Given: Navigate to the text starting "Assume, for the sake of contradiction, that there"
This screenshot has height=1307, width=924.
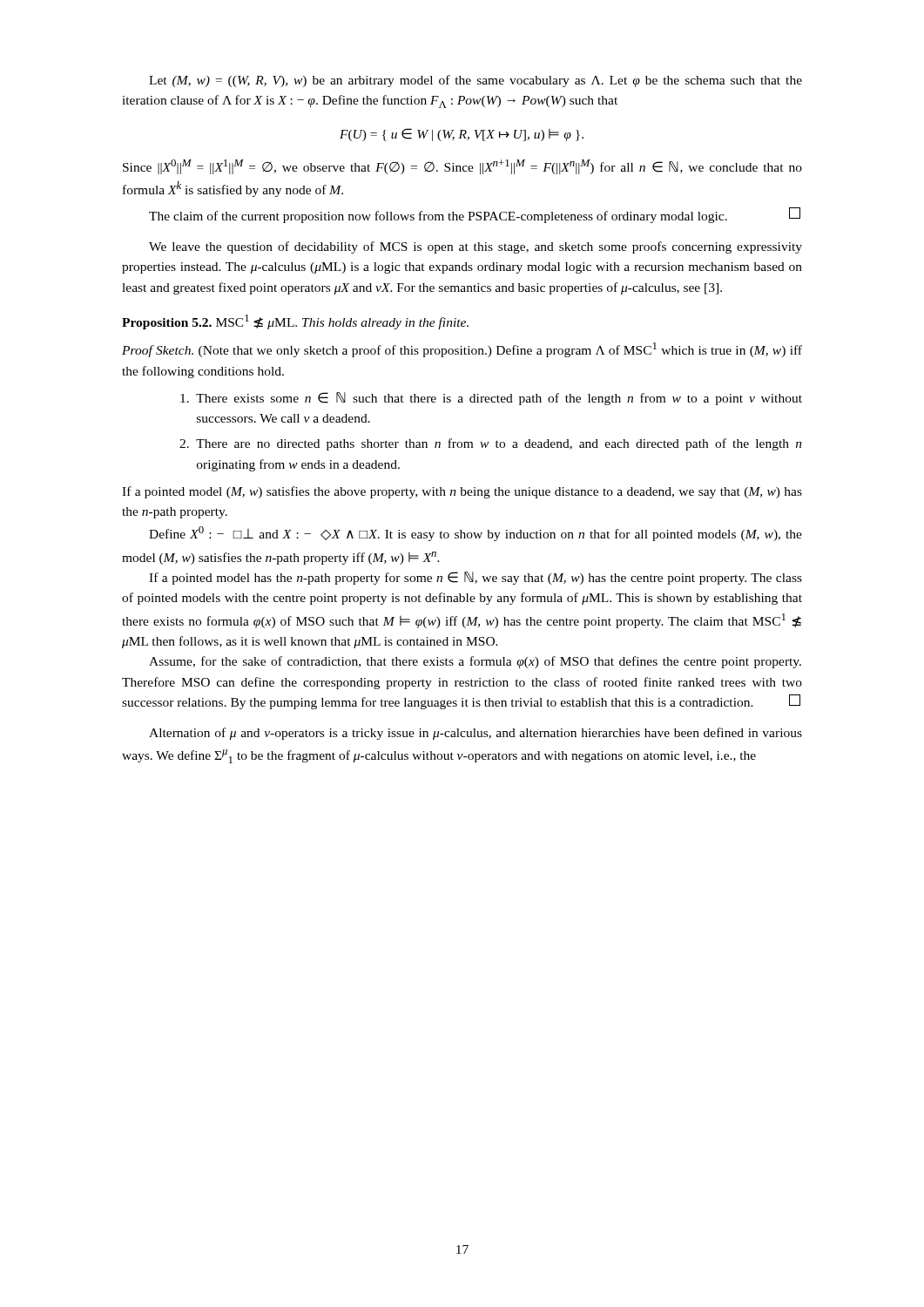Looking at the screenshot, I should click(x=462, y=682).
